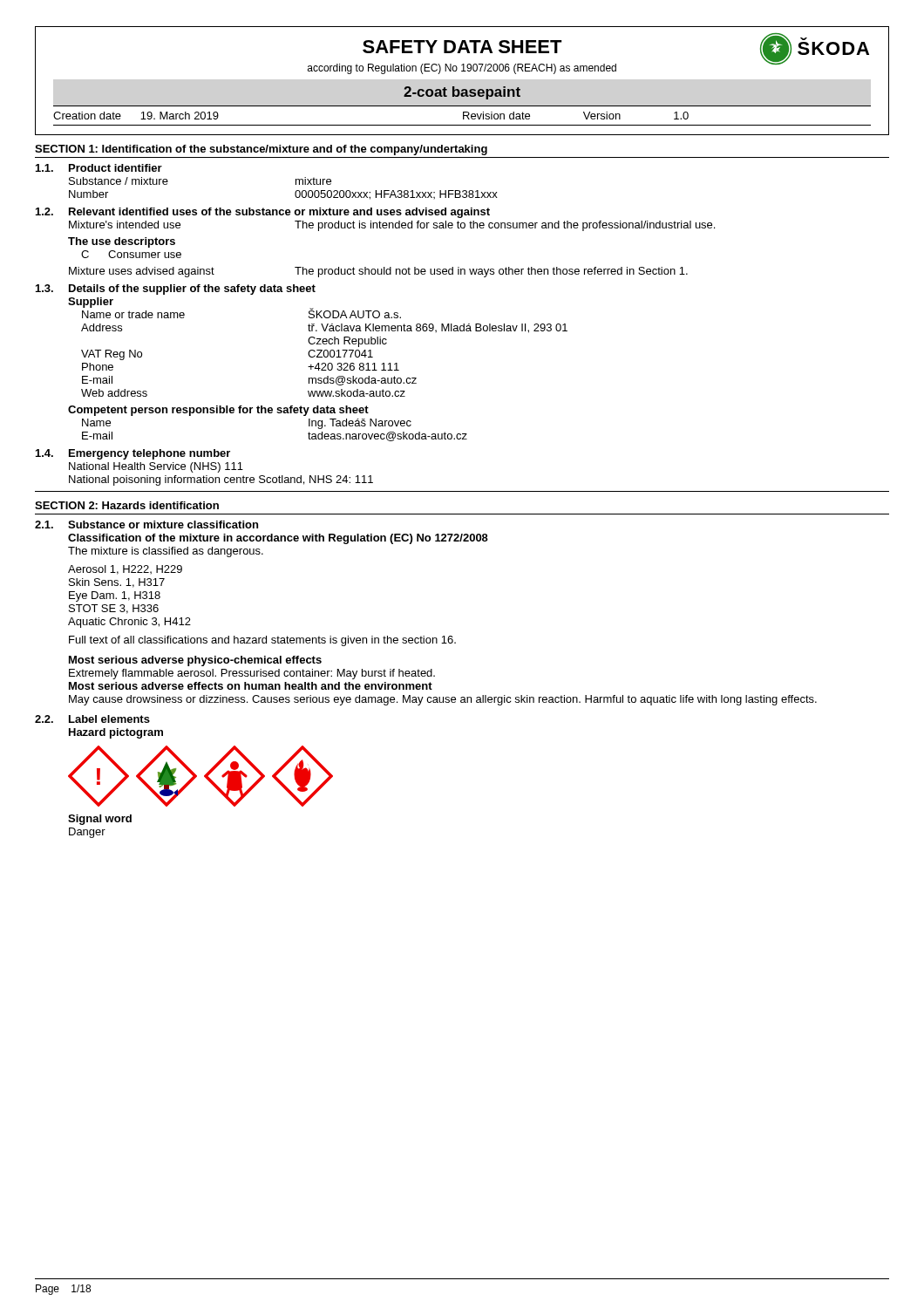924x1308 pixels.
Task: Click on the text block containing "according to Regulation (EC) No 1907/2006"
Action: point(462,68)
